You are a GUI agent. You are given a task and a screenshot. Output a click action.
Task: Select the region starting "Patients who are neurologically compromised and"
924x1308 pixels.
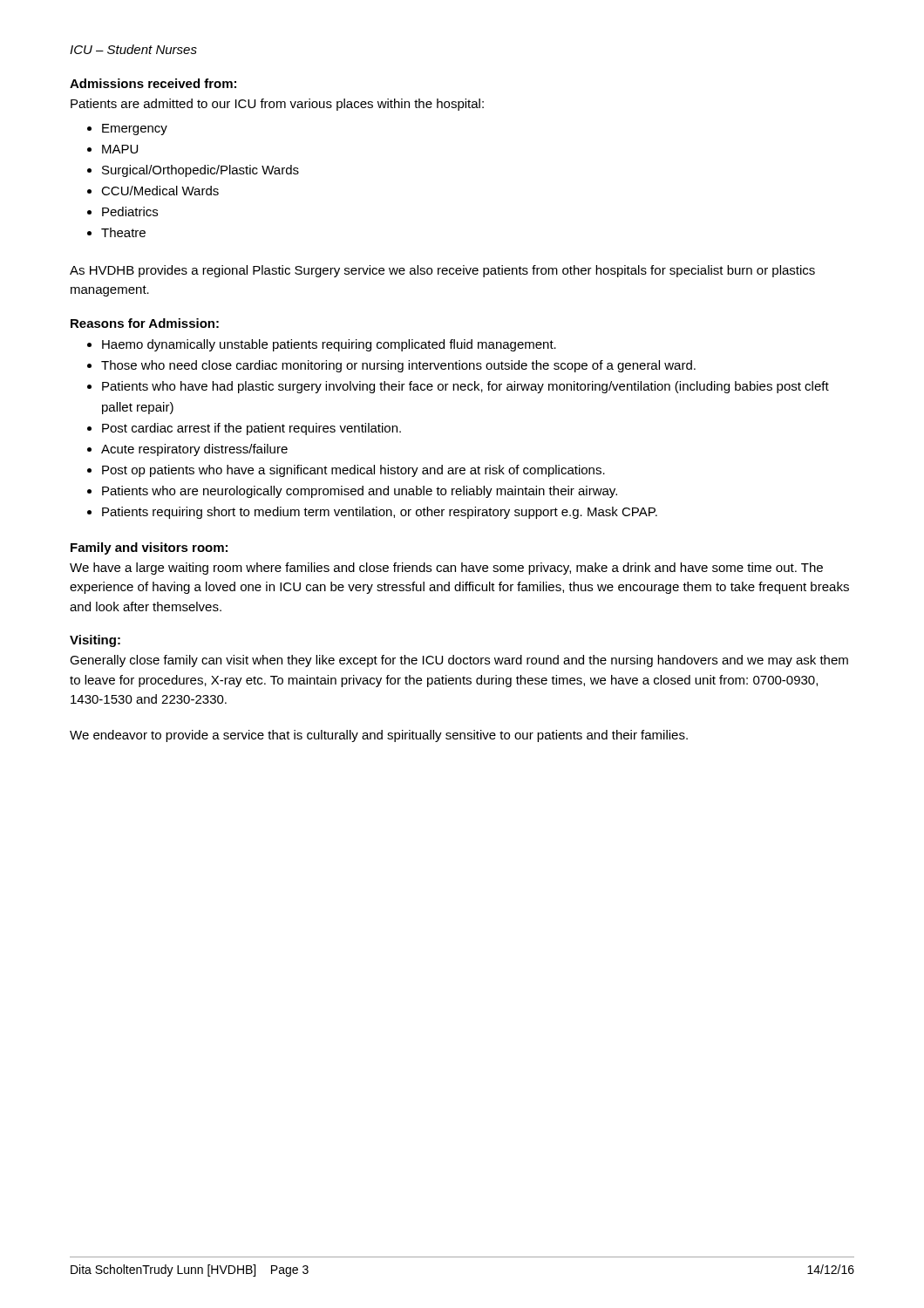360,490
